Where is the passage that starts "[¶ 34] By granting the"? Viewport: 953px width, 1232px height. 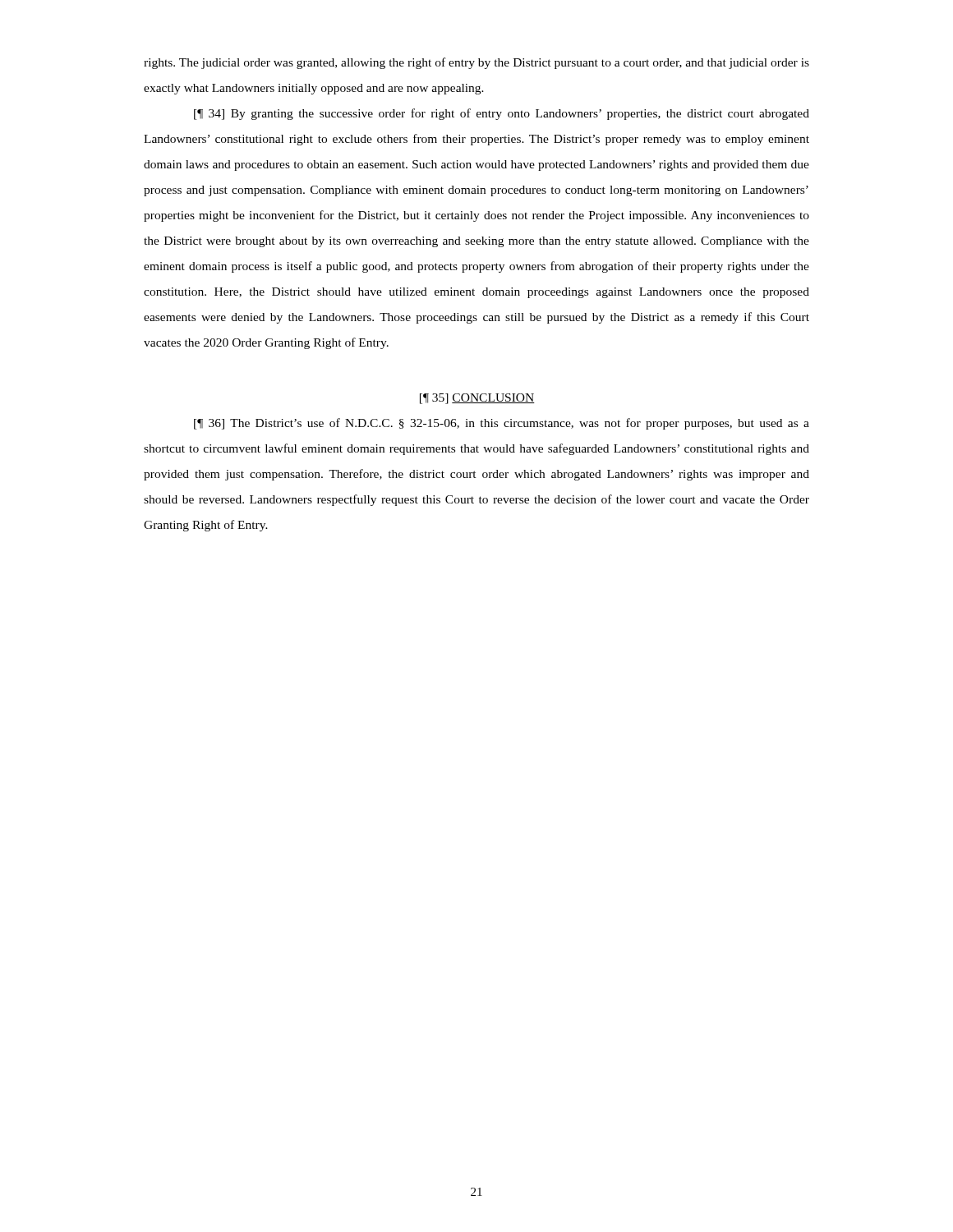(x=476, y=227)
